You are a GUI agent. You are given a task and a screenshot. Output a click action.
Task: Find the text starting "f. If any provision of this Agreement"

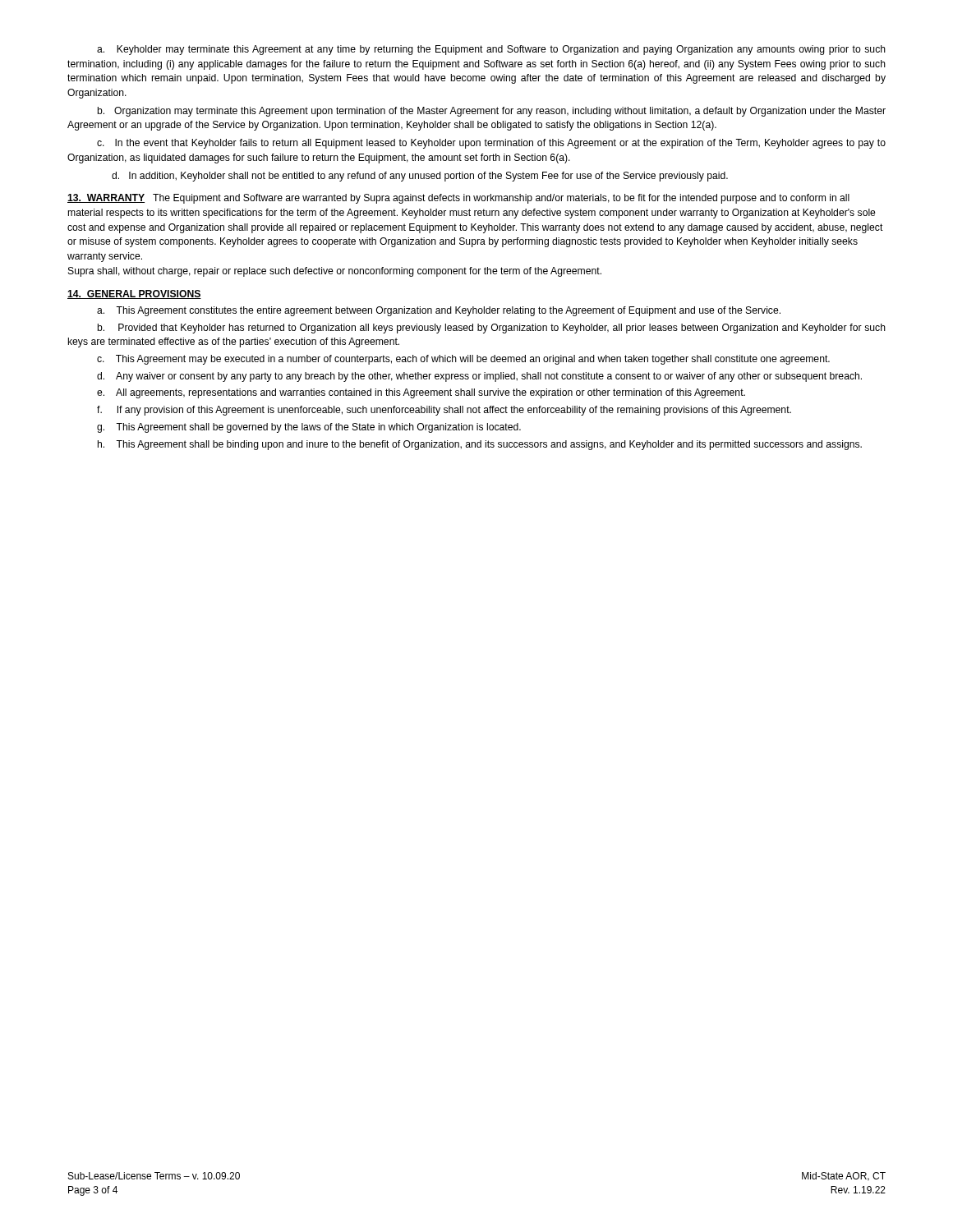click(x=476, y=411)
